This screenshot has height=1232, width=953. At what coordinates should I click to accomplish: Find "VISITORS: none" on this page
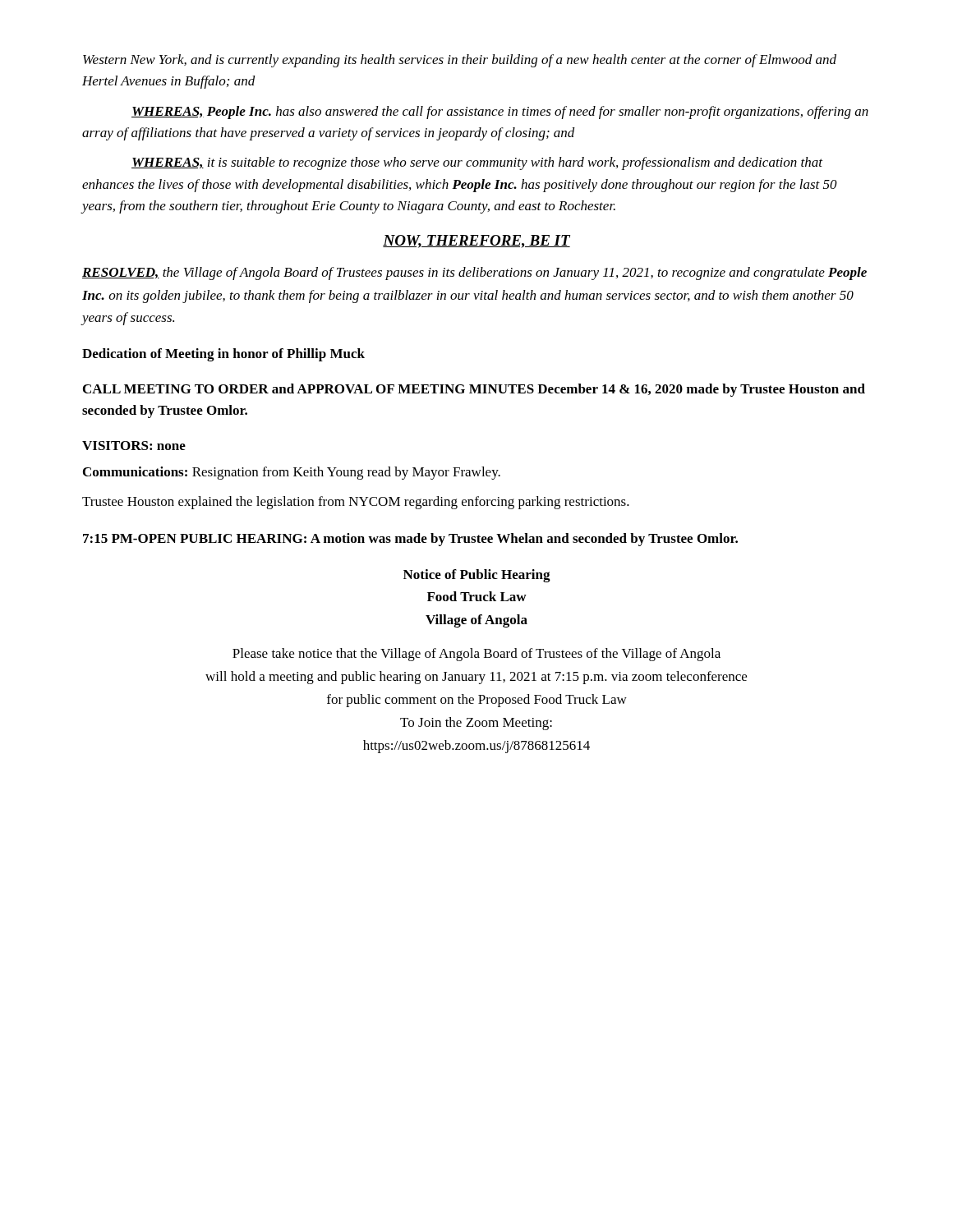click(x=134, y=446)
